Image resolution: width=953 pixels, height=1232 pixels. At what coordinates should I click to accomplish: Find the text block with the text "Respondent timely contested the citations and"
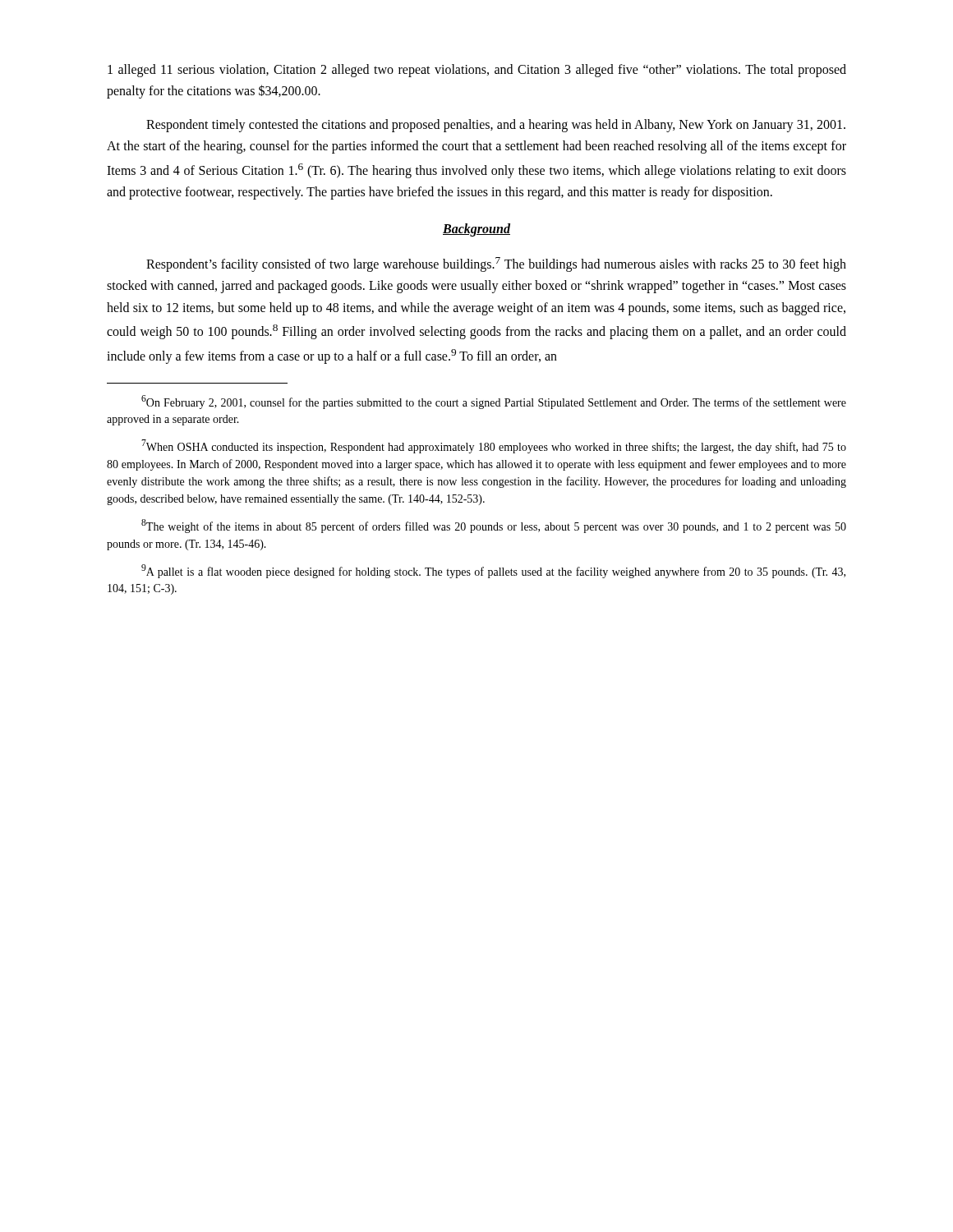point(476,158)
